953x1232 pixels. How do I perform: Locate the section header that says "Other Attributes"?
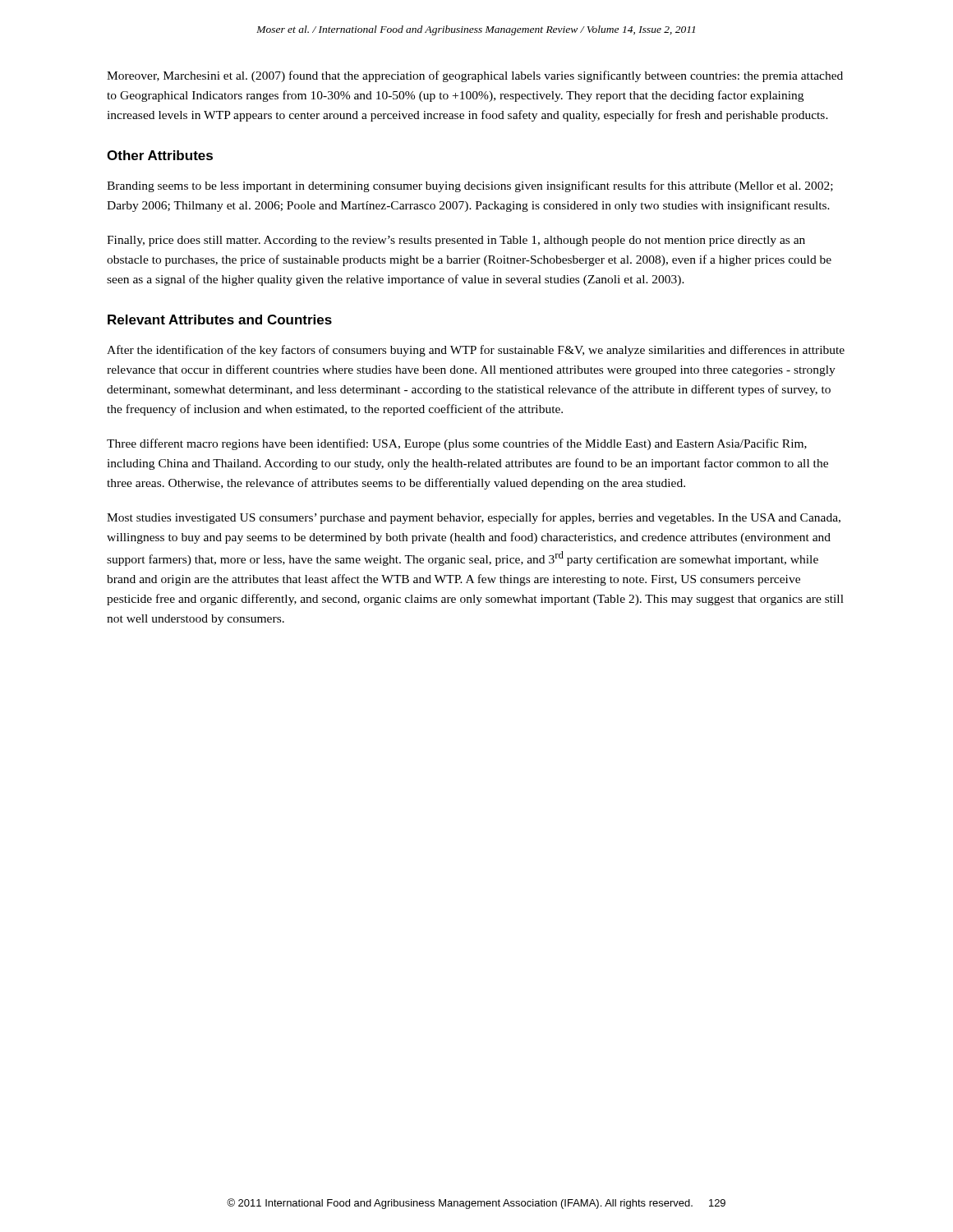(160, 156)
